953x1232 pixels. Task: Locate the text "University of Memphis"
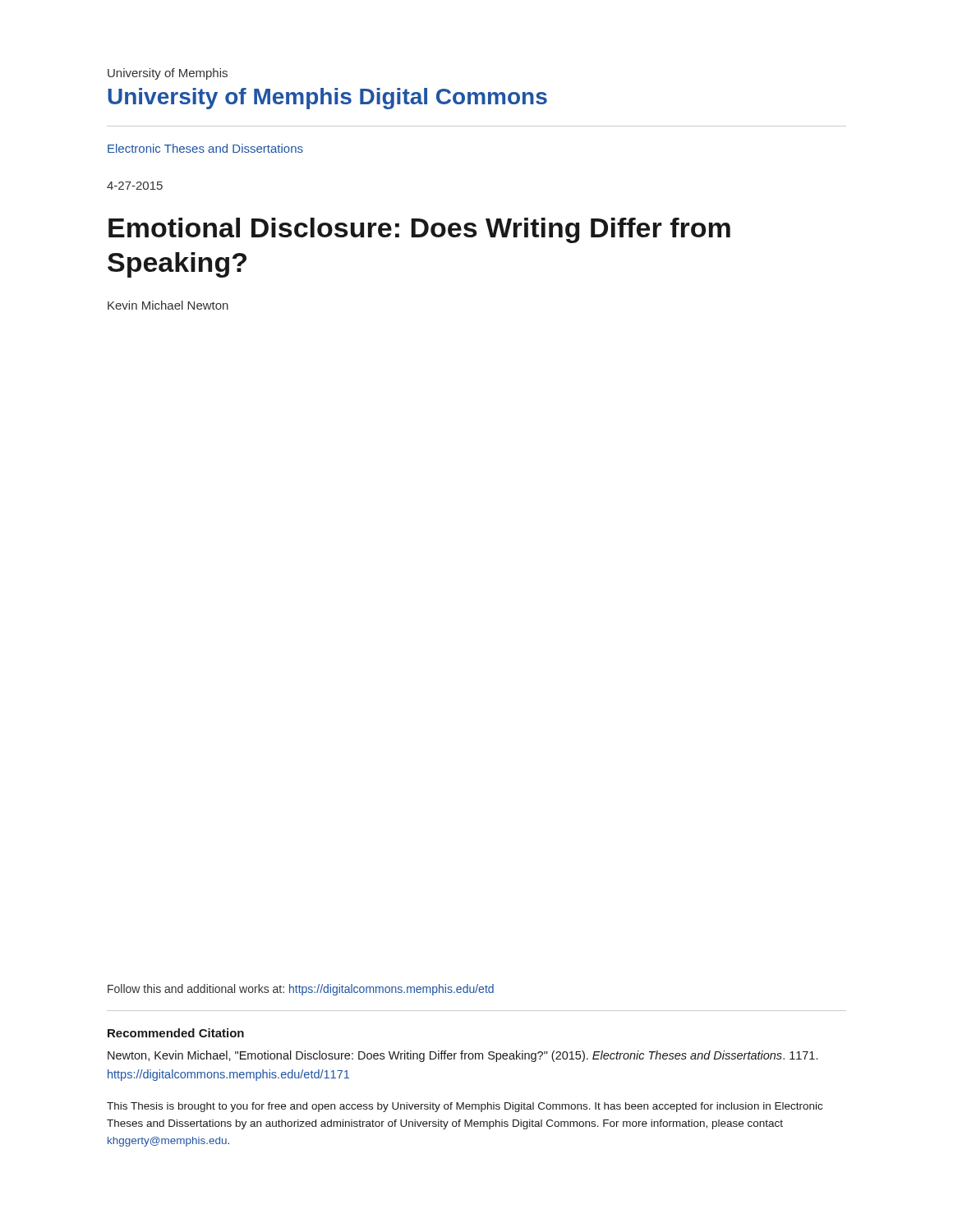[167, 73]
